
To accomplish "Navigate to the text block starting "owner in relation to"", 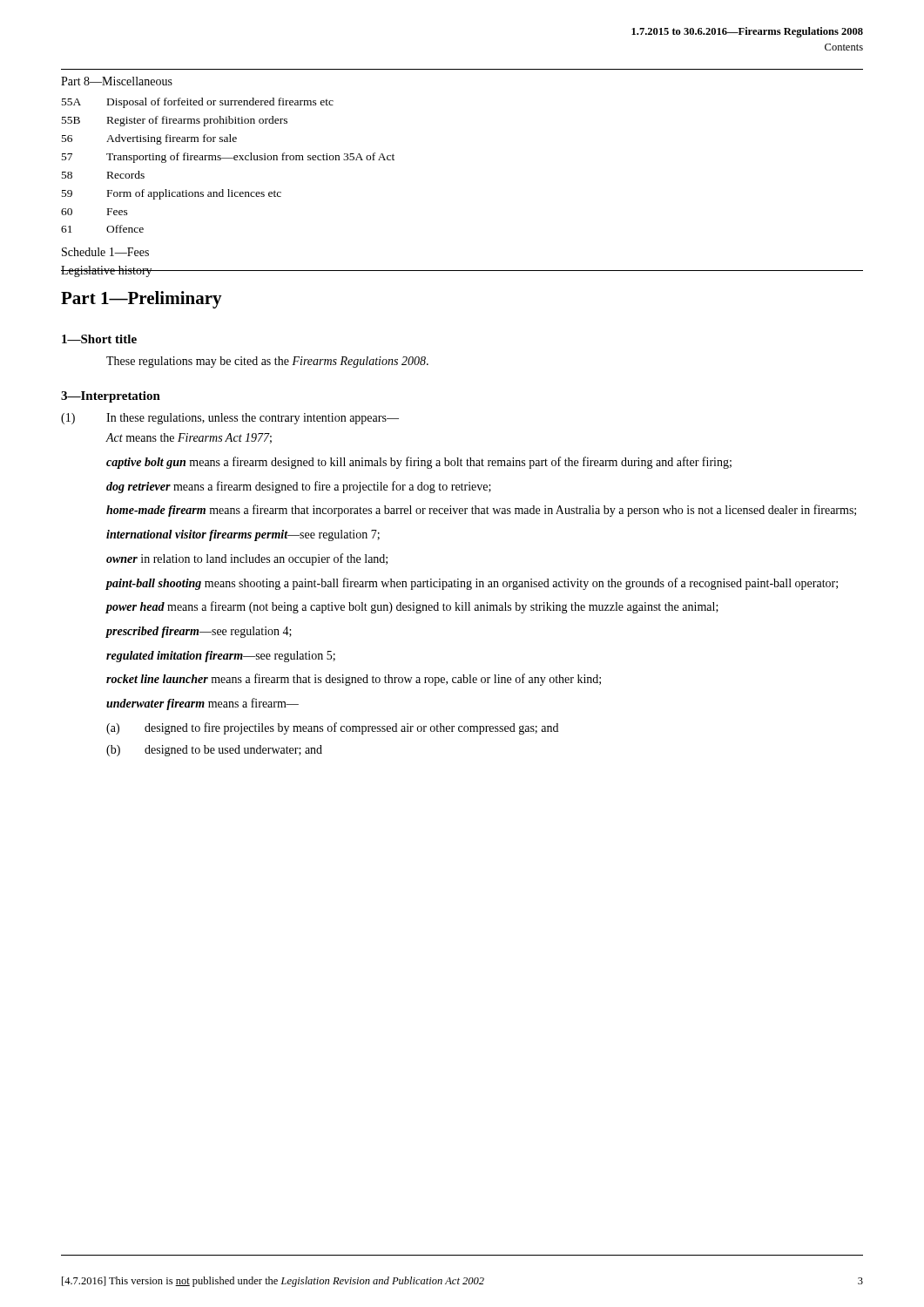I will (247, 559).
